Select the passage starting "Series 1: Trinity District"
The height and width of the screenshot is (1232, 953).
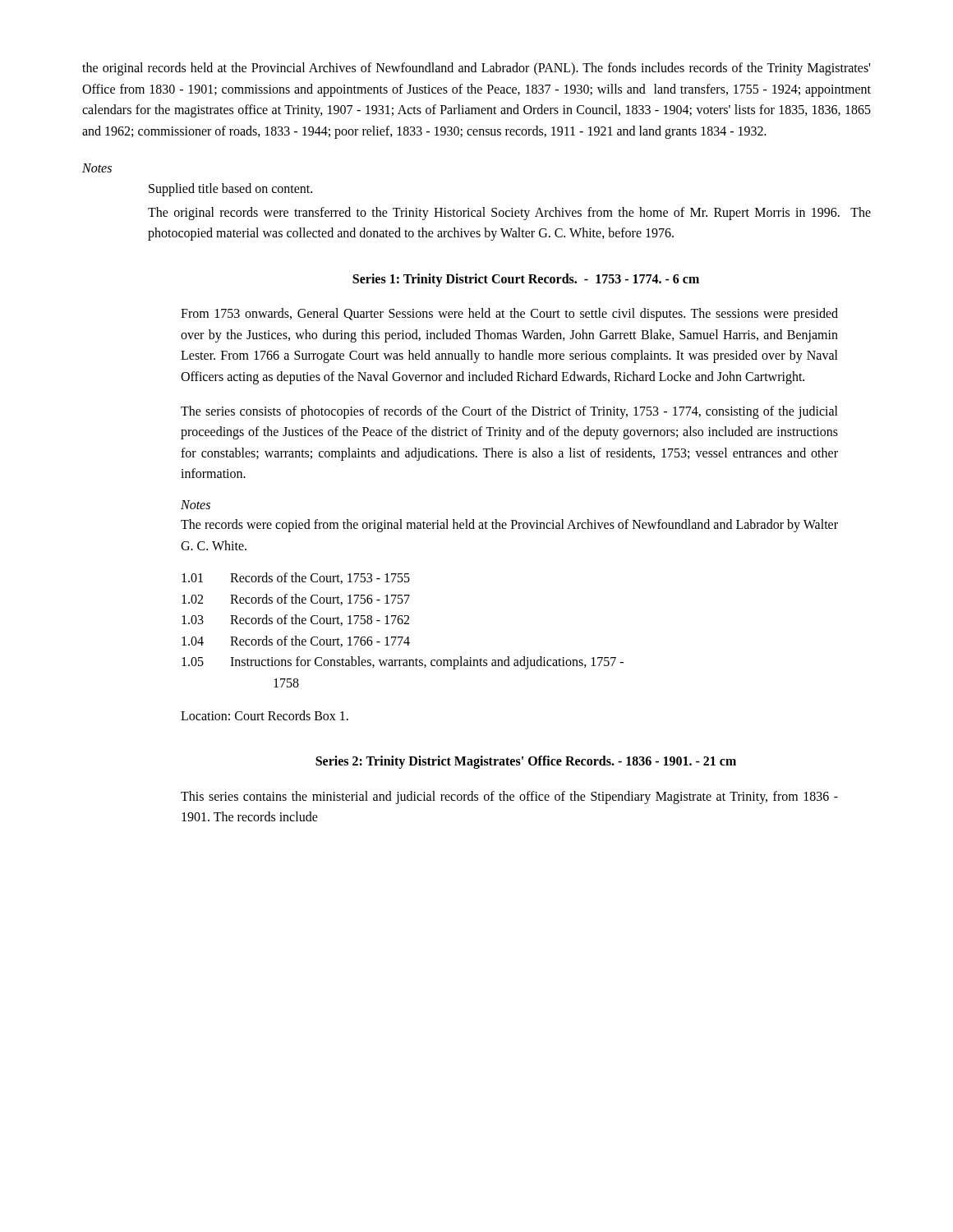(x=526, y=279)
